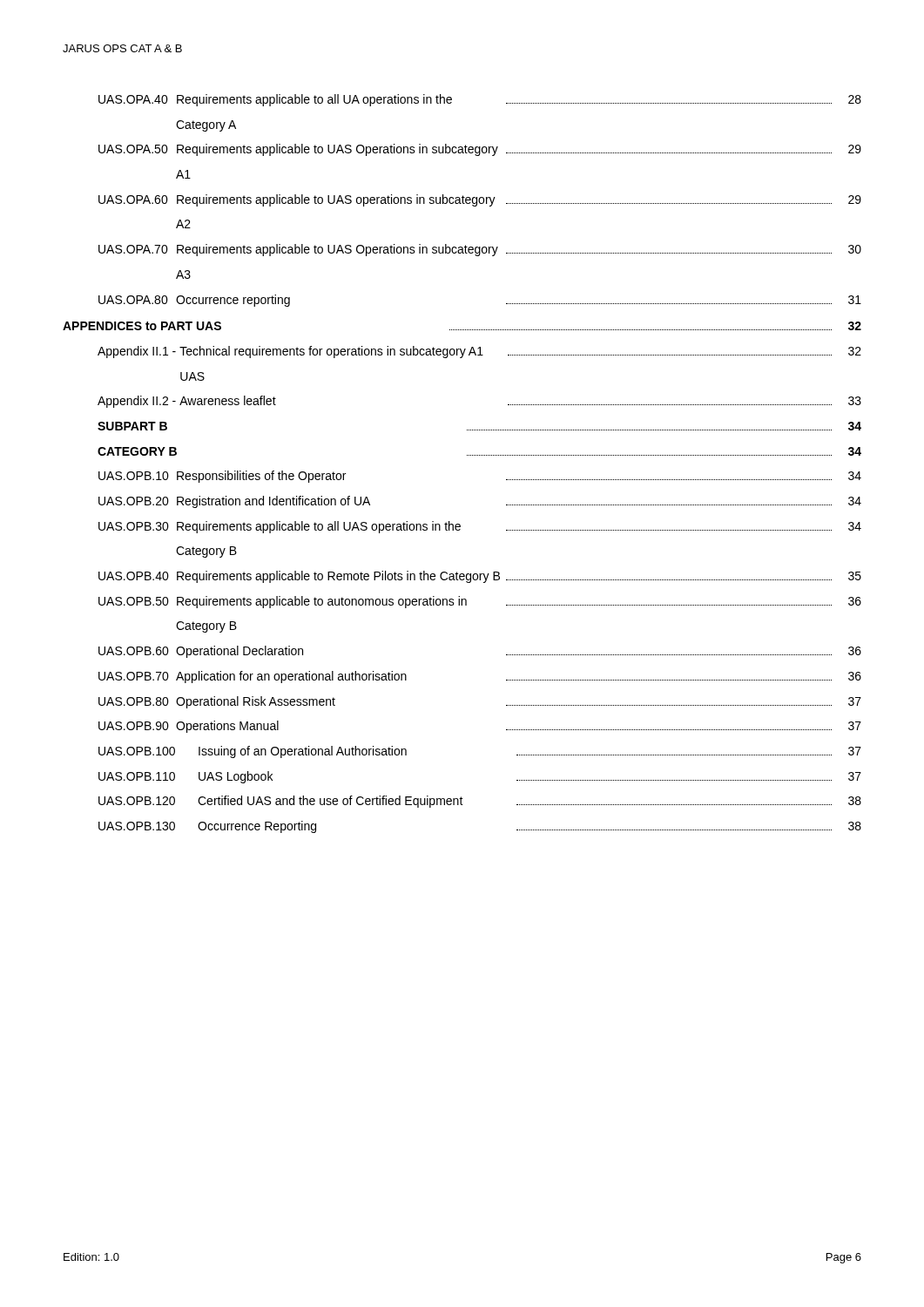Find the text block starting "UAS.OPB.70 Application for an operational authorisation"
924x1307 pixels.
pyautogui.click(x=251, y=677)
